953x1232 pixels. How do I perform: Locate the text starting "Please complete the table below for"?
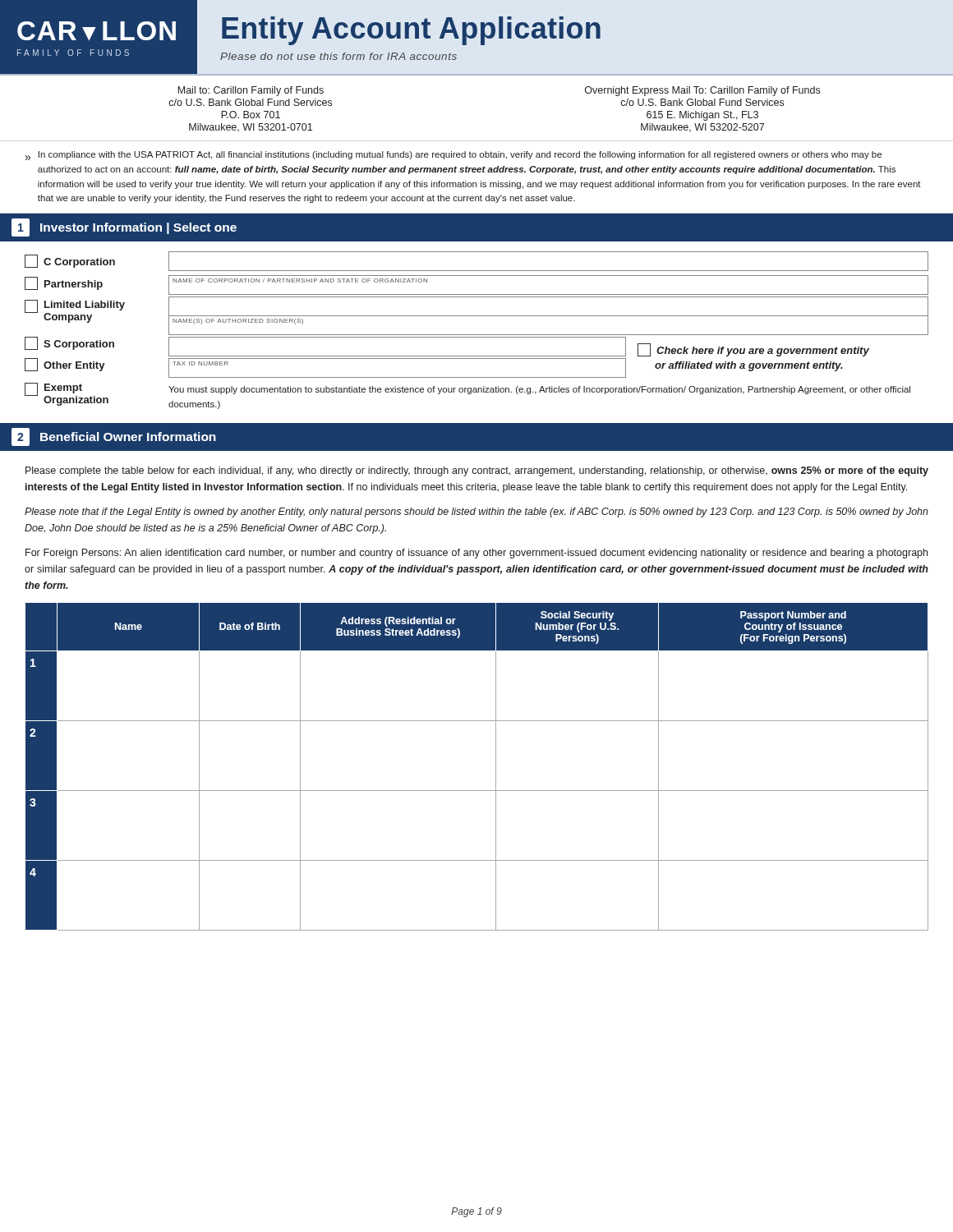click(x=477, y=471)
